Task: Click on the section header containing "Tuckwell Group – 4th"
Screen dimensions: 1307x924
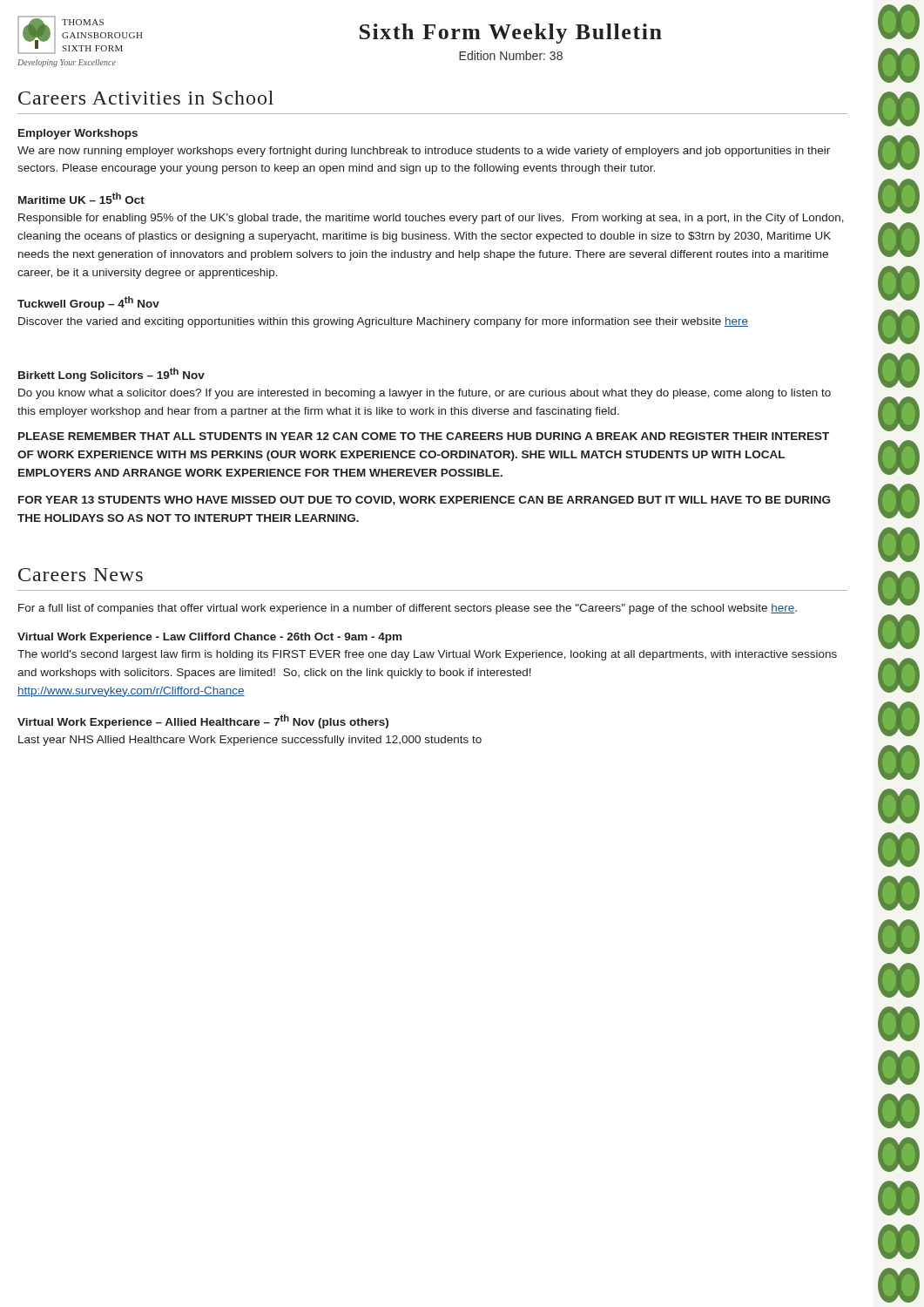Action: coord(88,302)
